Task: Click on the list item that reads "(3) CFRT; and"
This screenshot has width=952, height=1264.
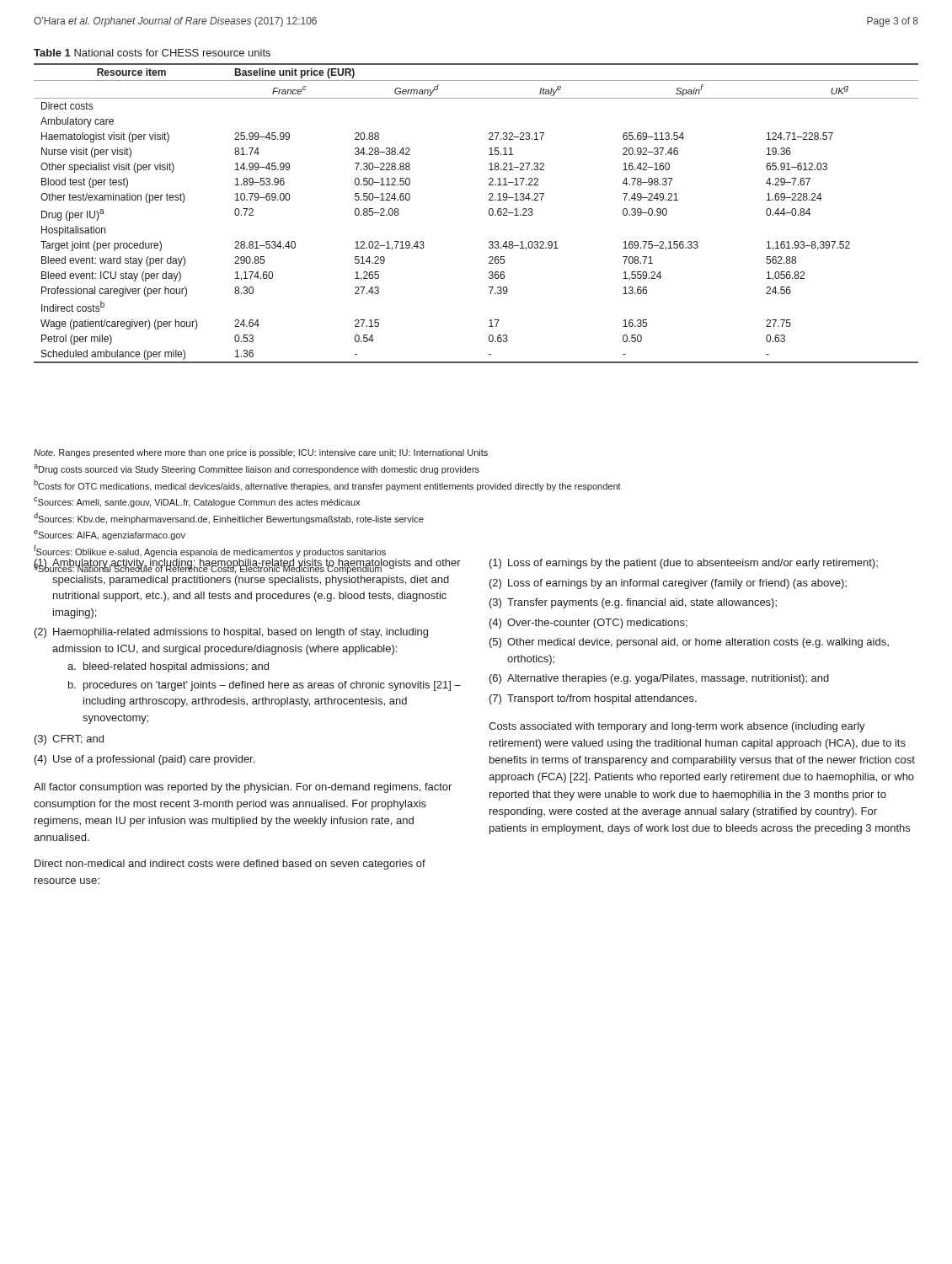Action: tap(69, 740)
